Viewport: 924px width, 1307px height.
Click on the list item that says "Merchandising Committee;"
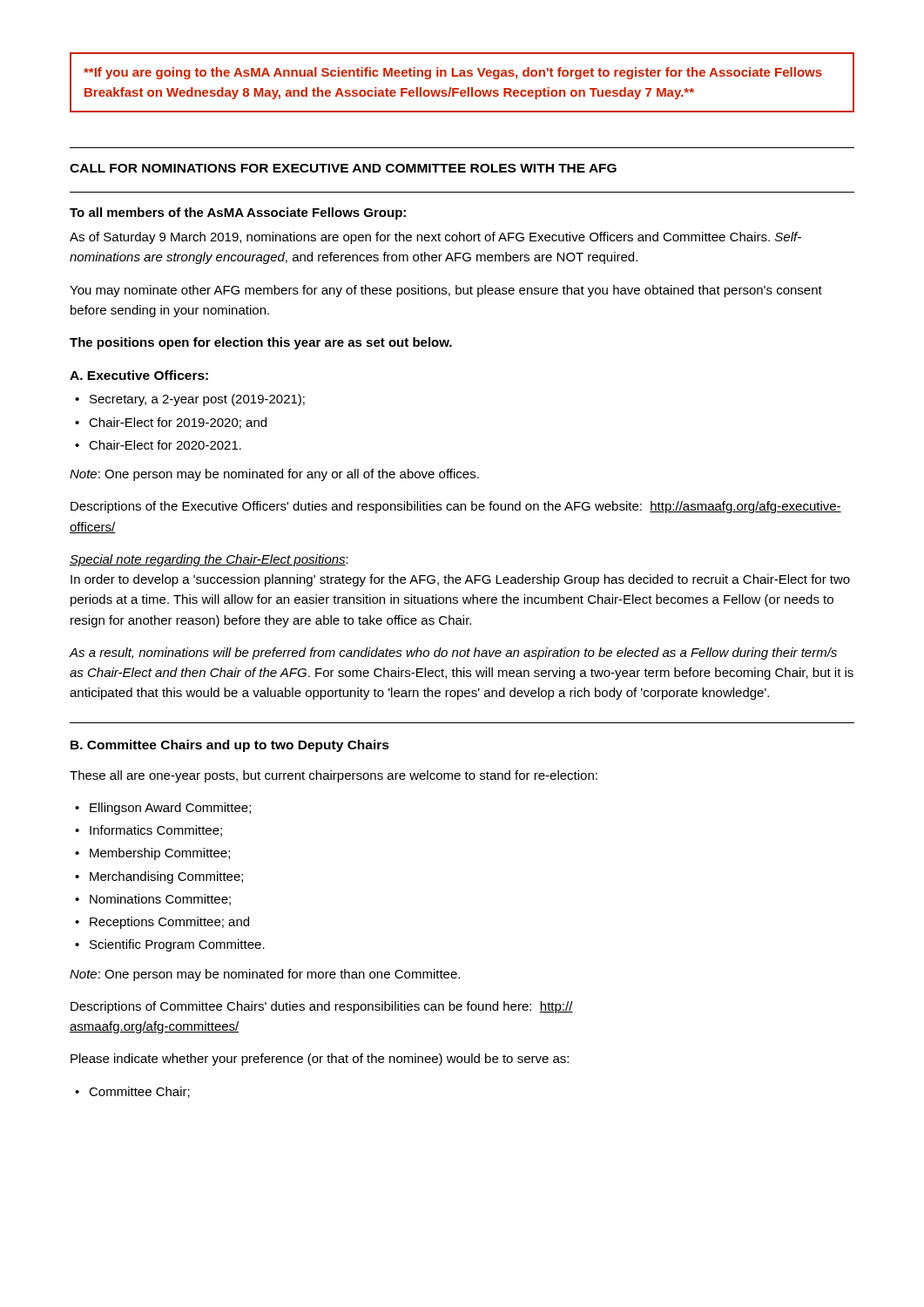[x=167, y=876]
